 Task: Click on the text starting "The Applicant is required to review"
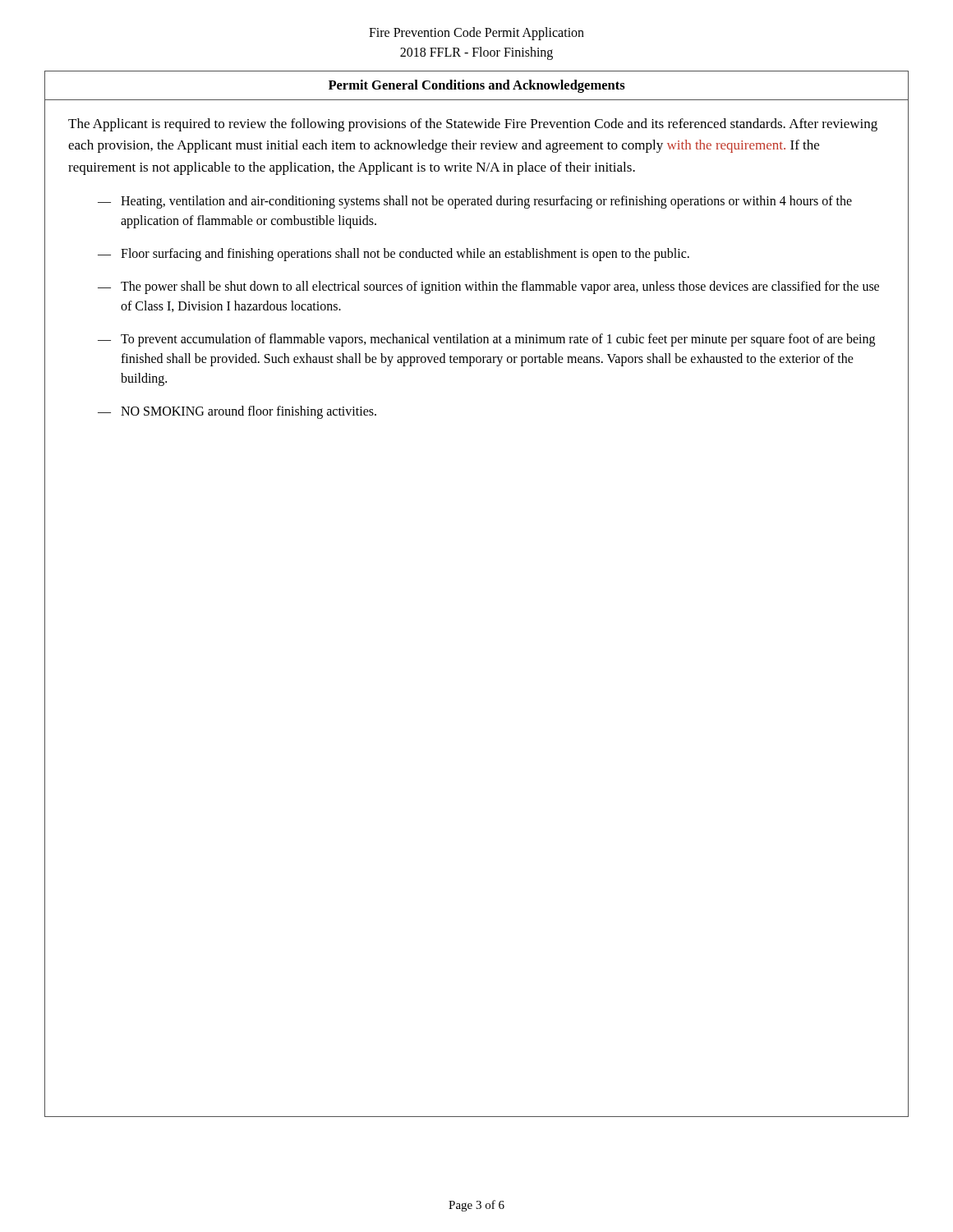click(473, 145)
